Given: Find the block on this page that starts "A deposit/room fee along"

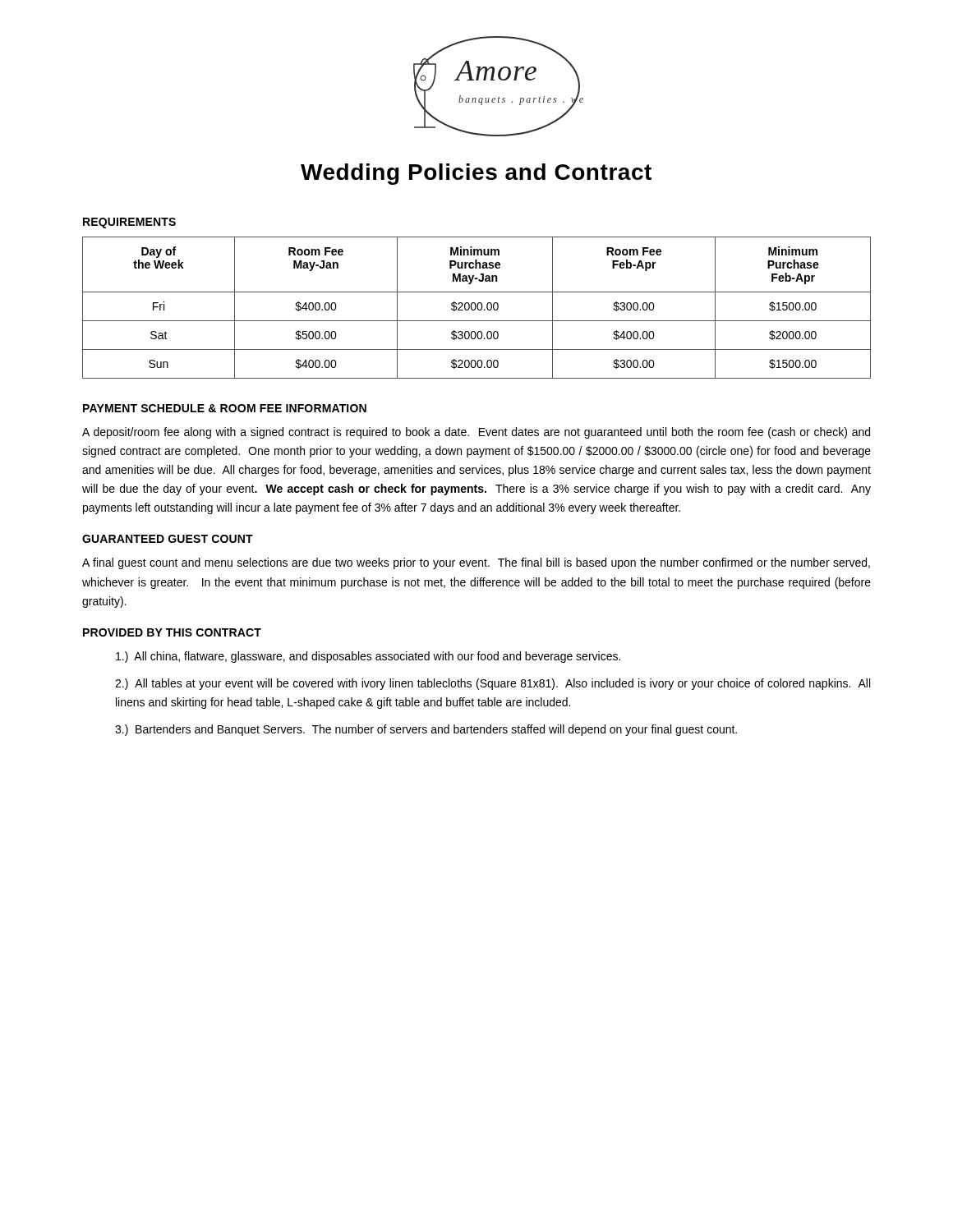Looking at the screenshot, I should (x=476, y=470).
